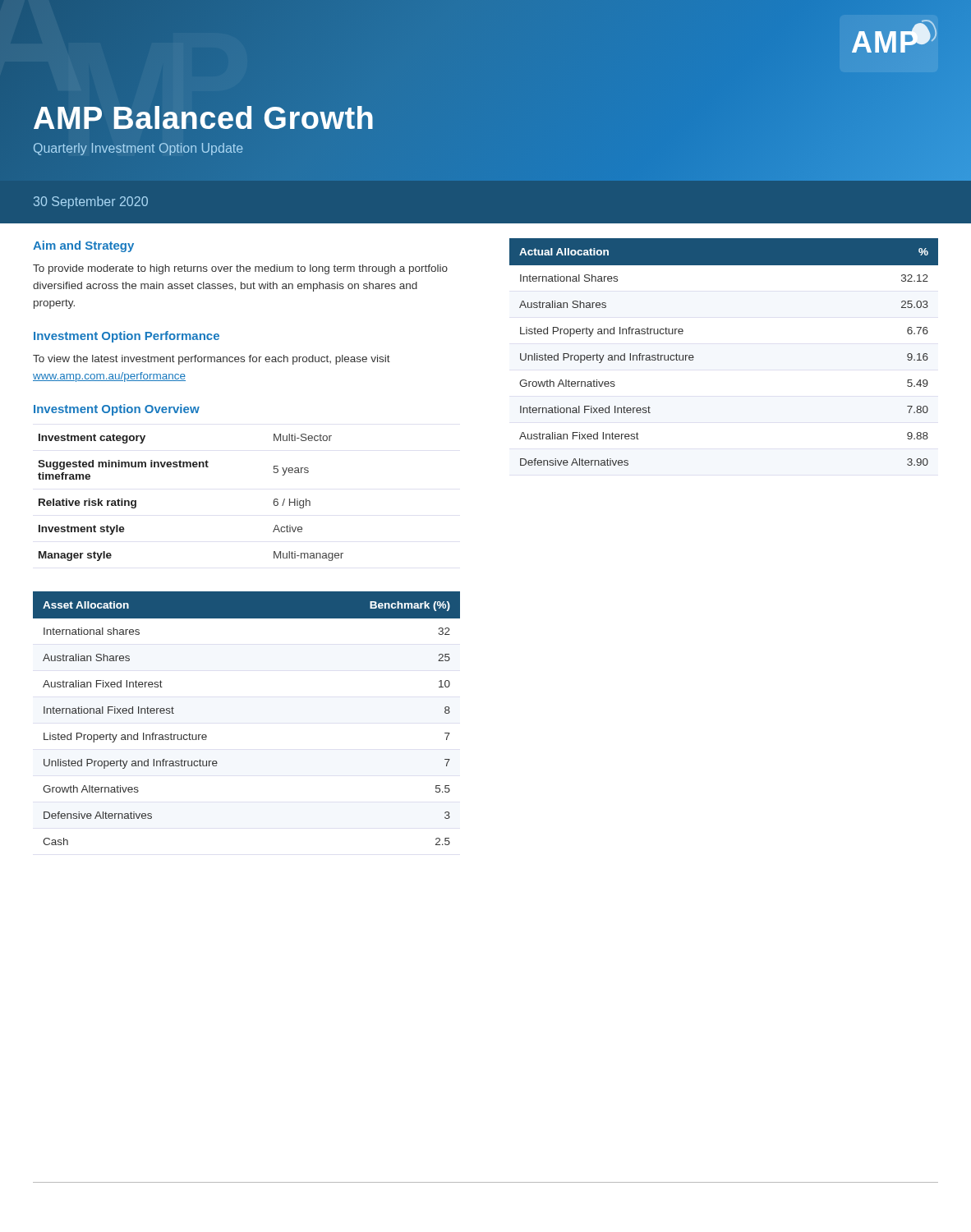The image size is (971, 1232).
Task: Select the table that reads "Investment category"
Action: [246, 496]
